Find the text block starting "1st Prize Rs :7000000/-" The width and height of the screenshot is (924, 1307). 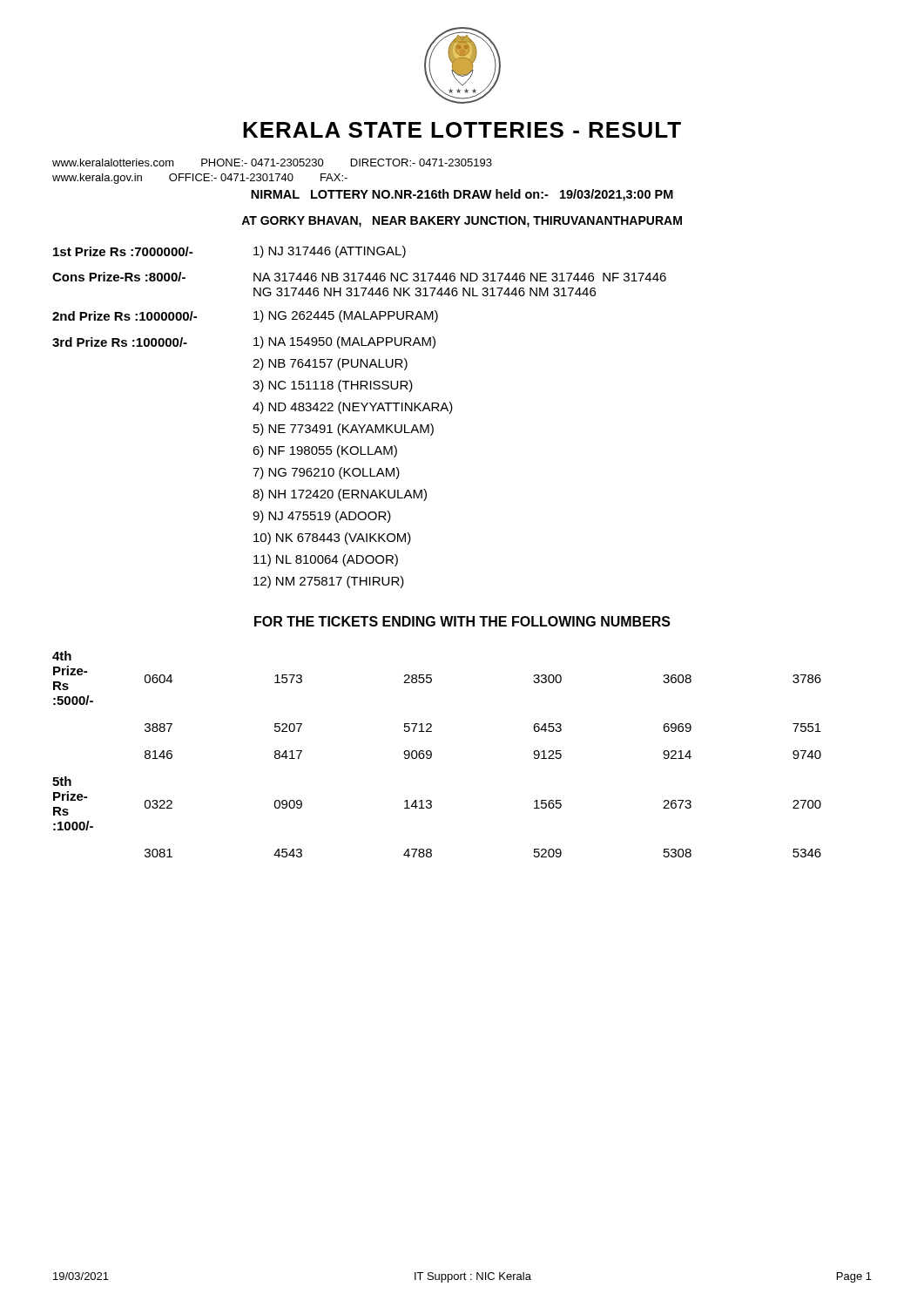point(122,252)
